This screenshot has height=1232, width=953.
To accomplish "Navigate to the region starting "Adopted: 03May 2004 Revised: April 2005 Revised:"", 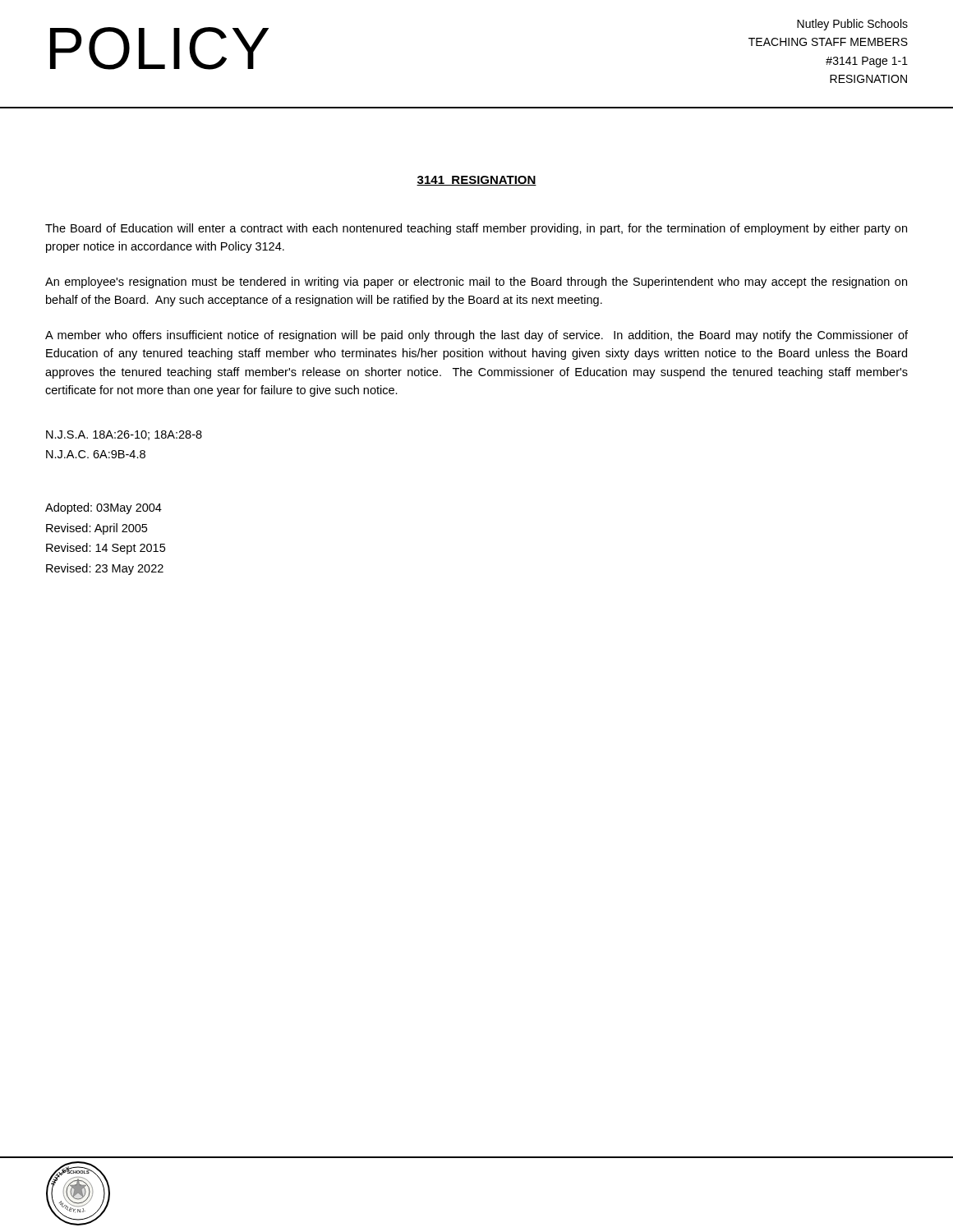I will point(105,538).
